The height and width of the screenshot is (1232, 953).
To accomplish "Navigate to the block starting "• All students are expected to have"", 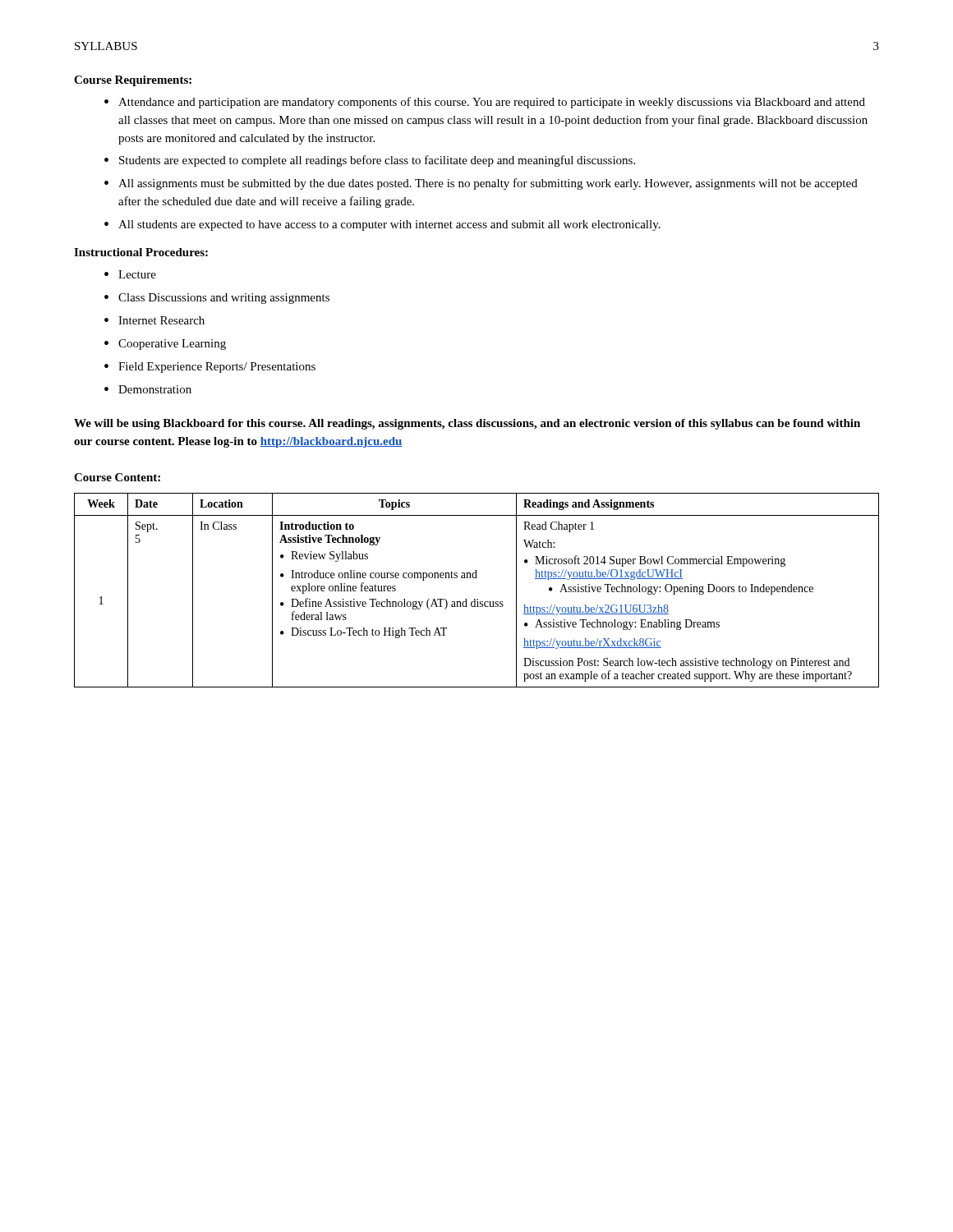I will 491,225.
